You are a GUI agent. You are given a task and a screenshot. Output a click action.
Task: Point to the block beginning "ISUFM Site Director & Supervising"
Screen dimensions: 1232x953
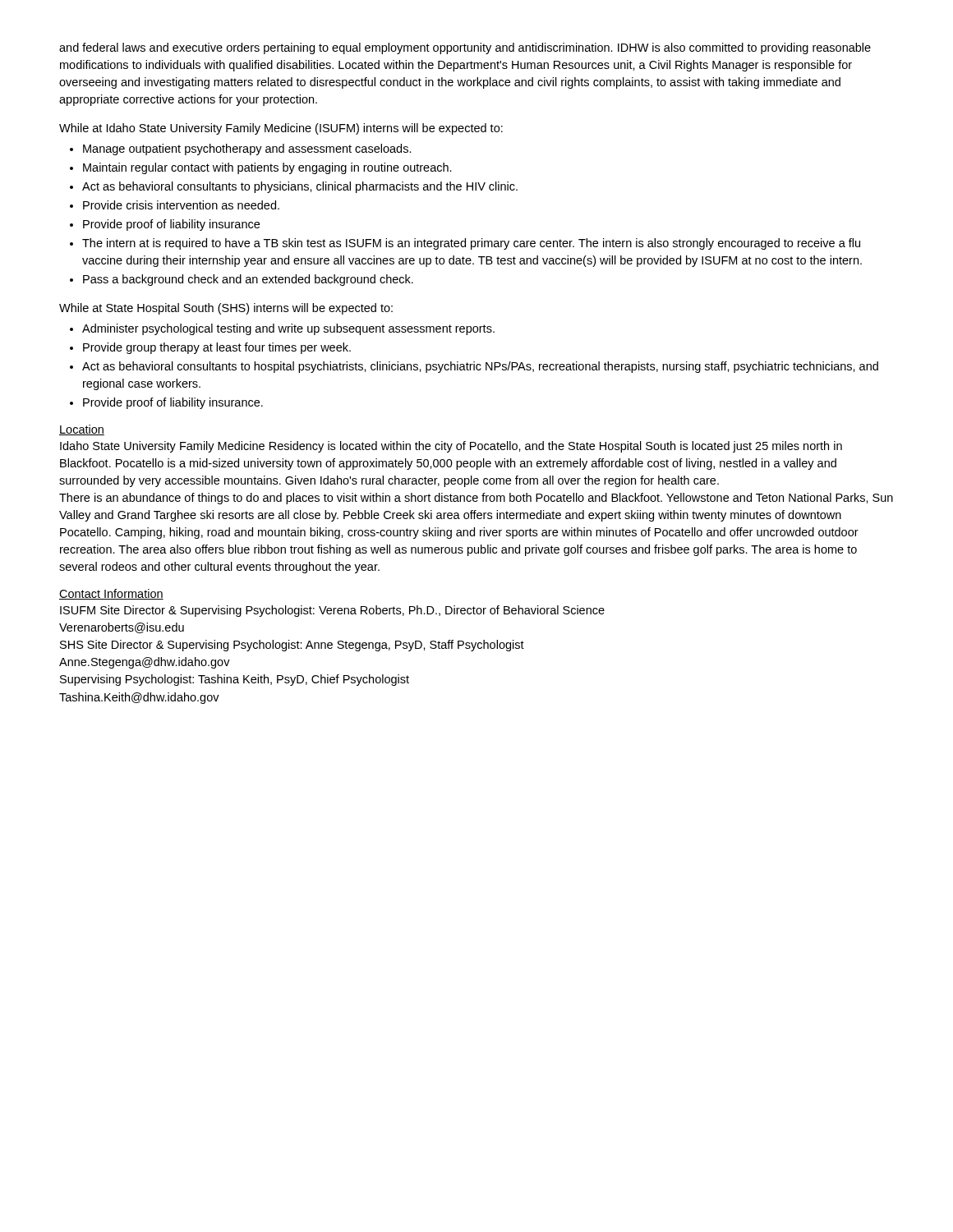coord(332,654)
